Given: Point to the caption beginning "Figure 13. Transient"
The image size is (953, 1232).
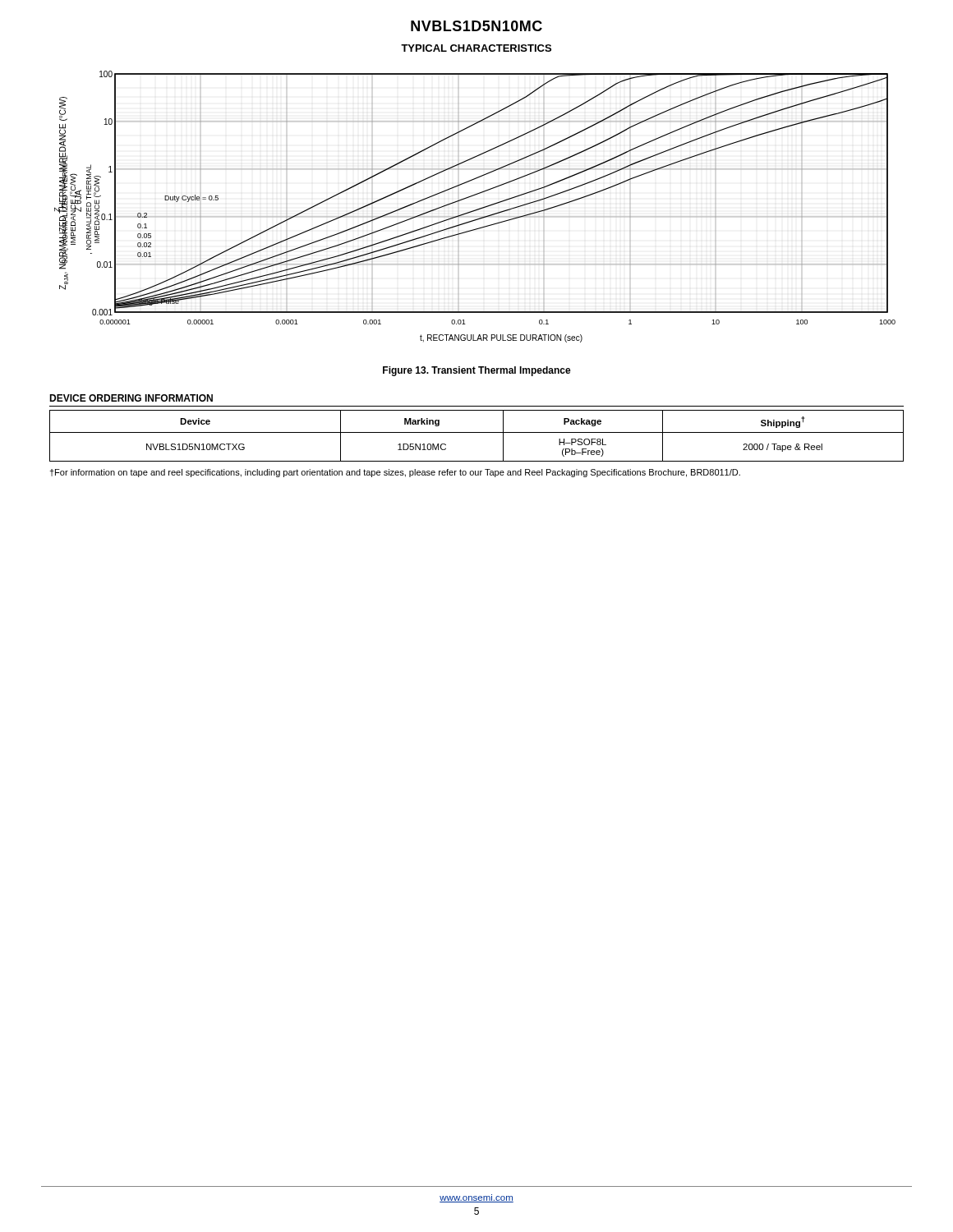Looking at the screenshot, I should (x=476, y=370).
